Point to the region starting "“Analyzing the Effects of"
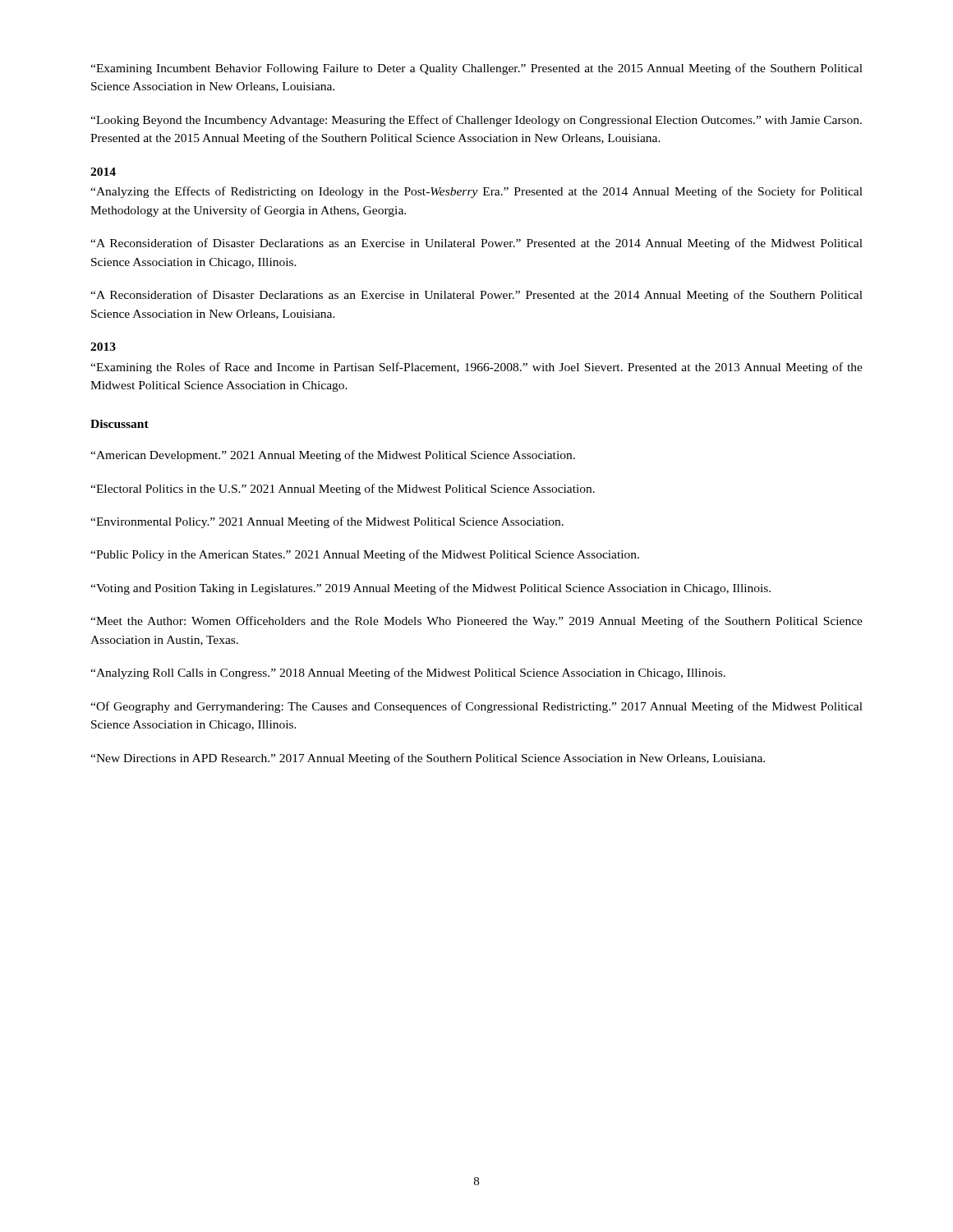 pos(476,201)
